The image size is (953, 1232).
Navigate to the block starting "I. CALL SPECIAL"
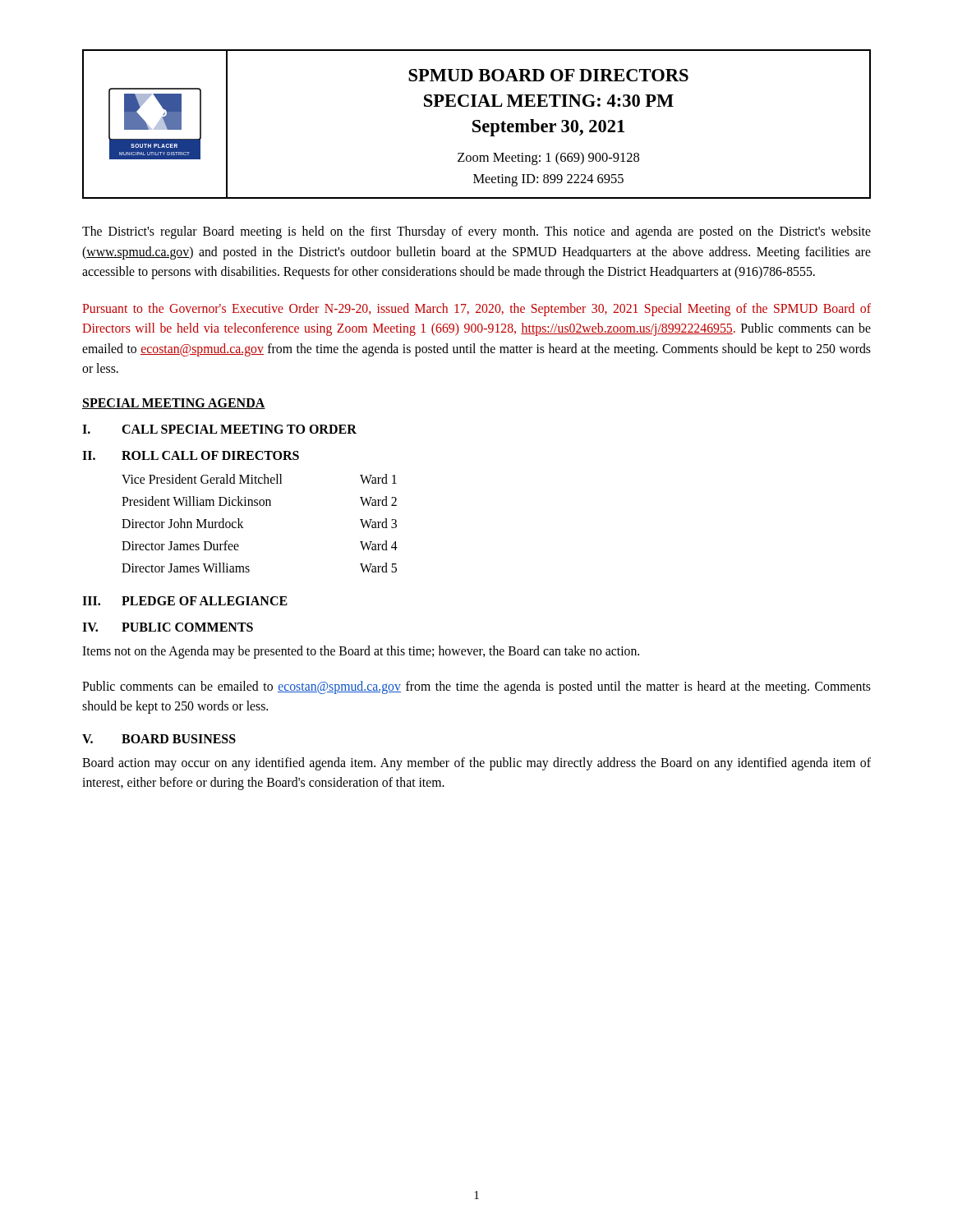point(219,429)
